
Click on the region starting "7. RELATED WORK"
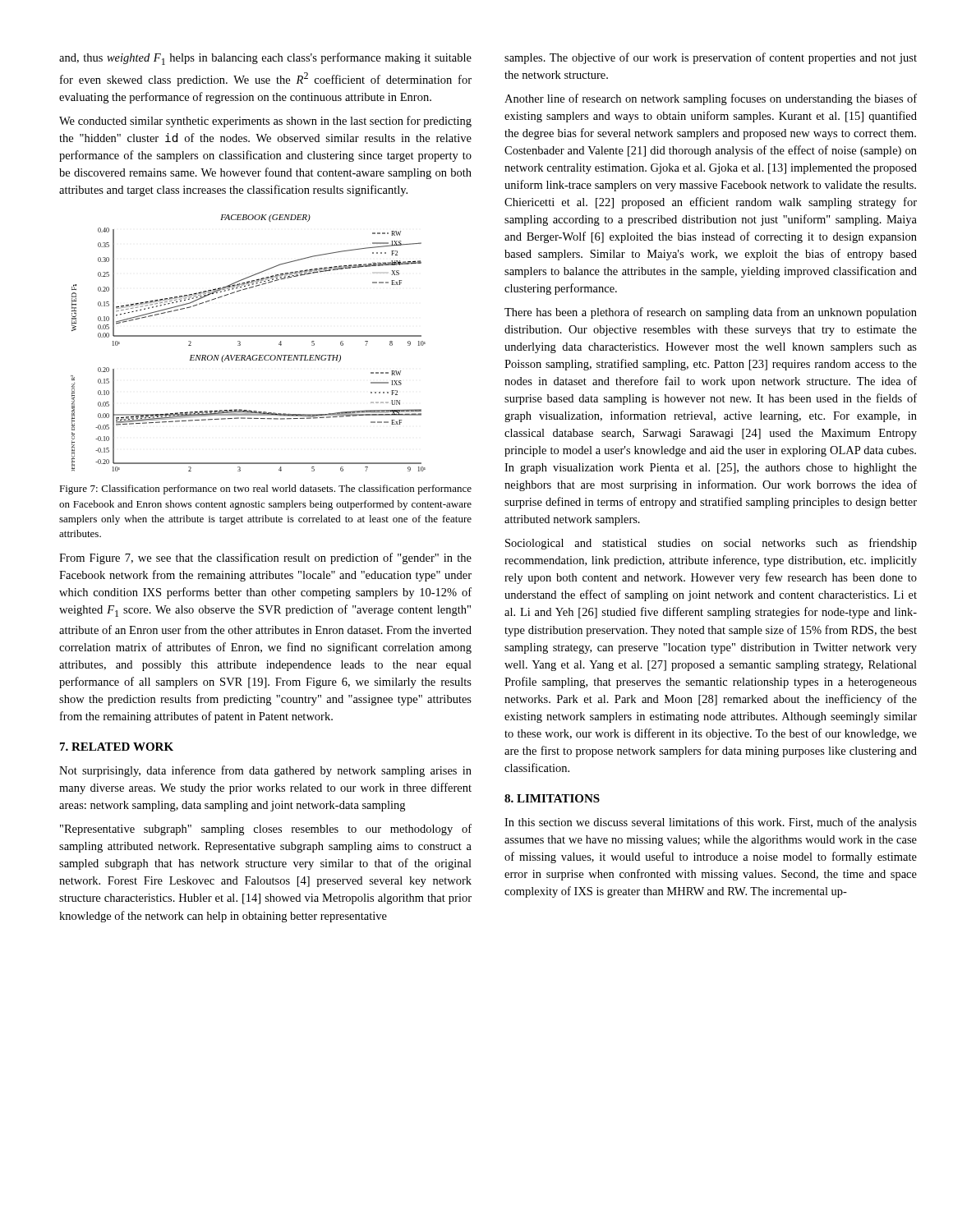[x=116, y=746]
